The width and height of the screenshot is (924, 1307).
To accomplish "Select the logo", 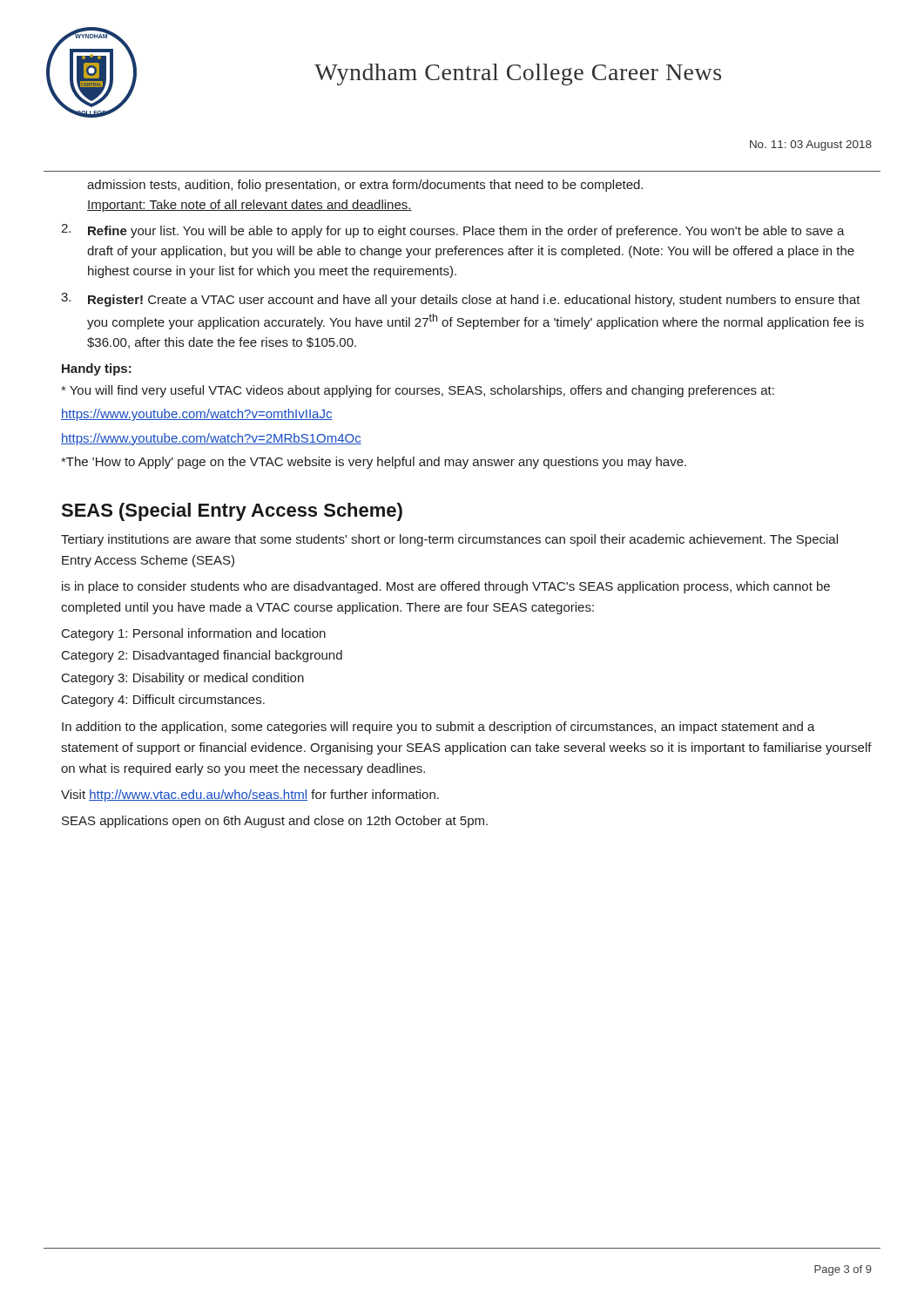I will click(x=91, y=72).
